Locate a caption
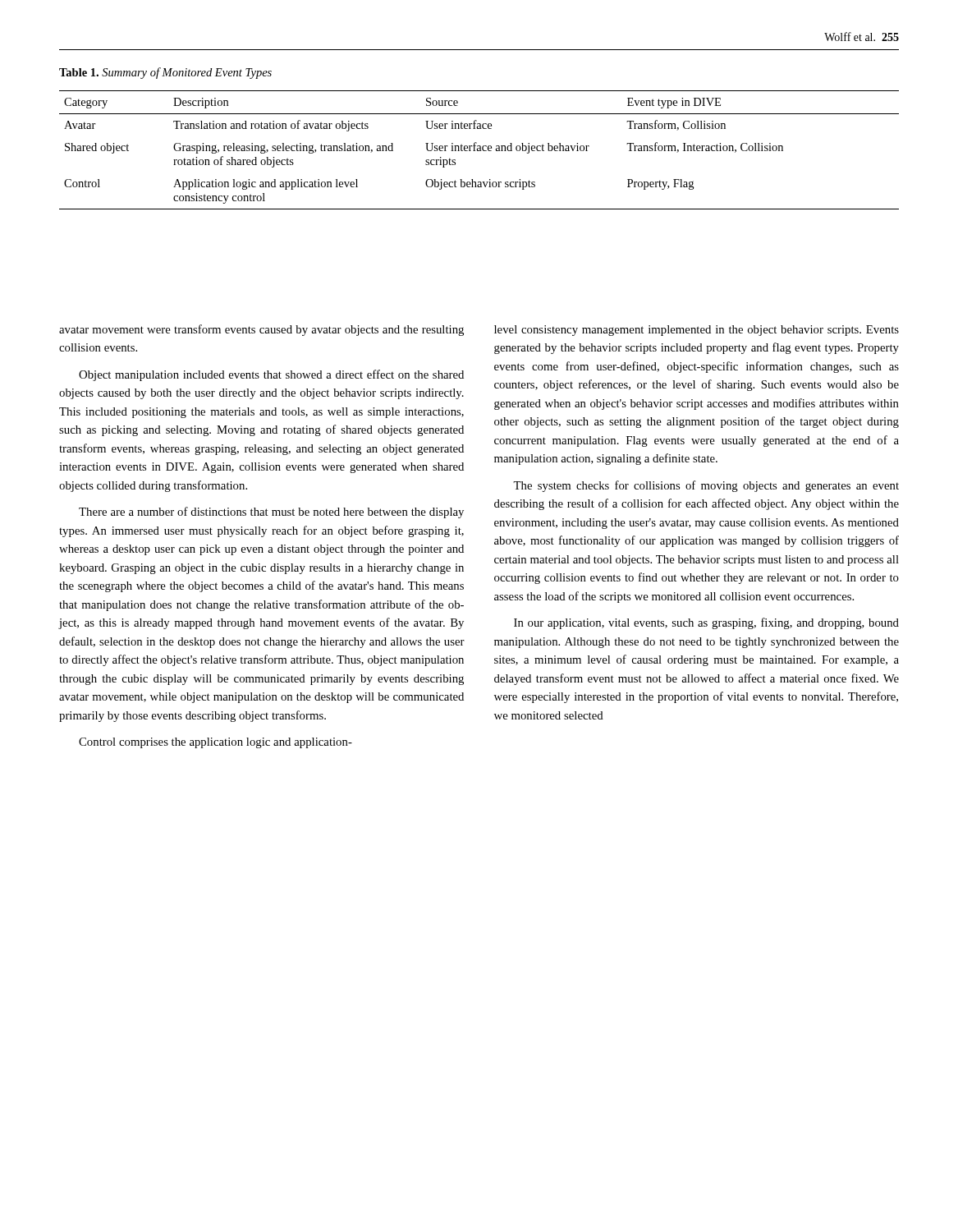Viewport: 958px width, 1232px height. pyautogui.click(x=165, y=72)
